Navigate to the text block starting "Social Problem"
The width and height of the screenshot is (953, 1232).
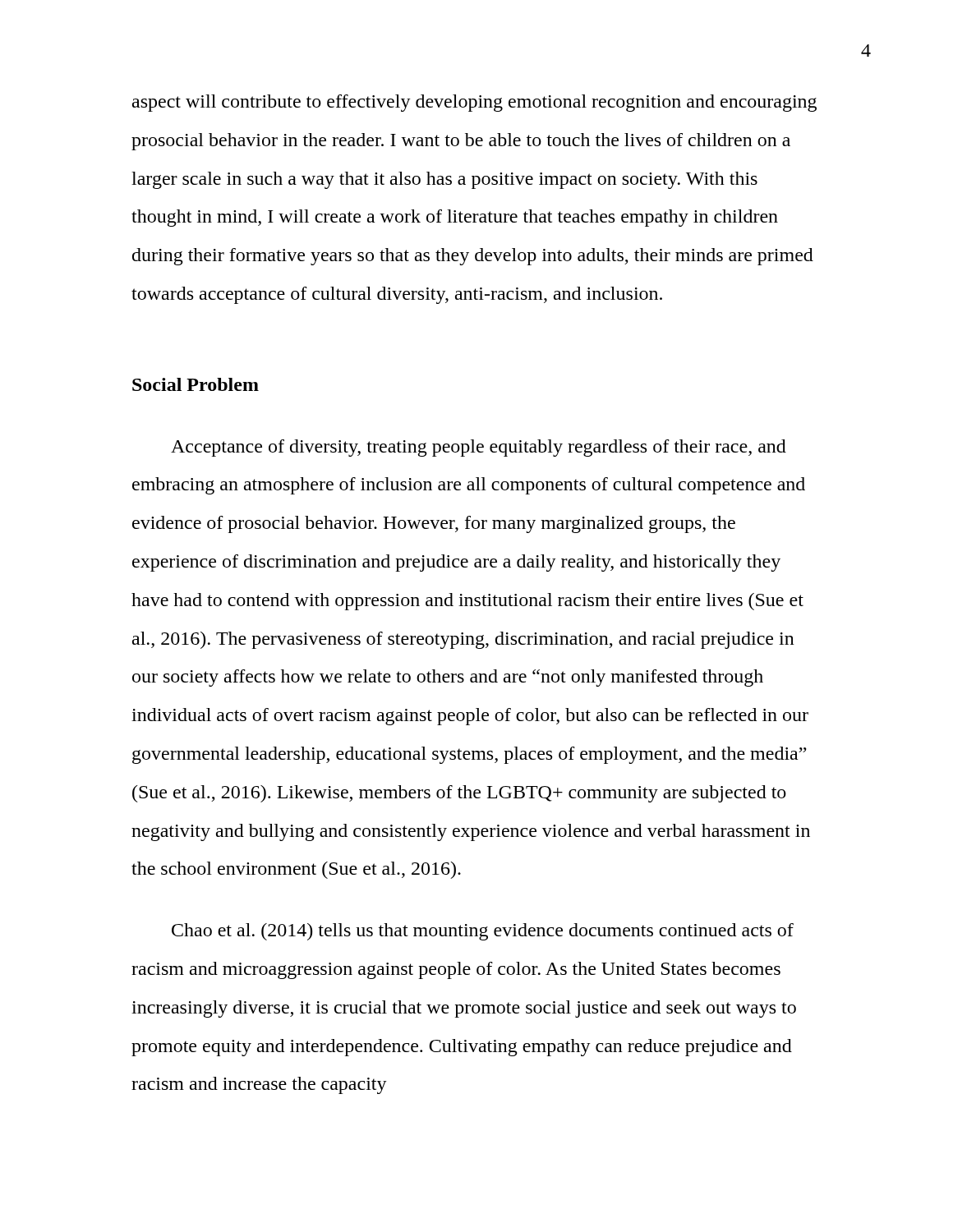pyautogui.click(x=195, y=384)
